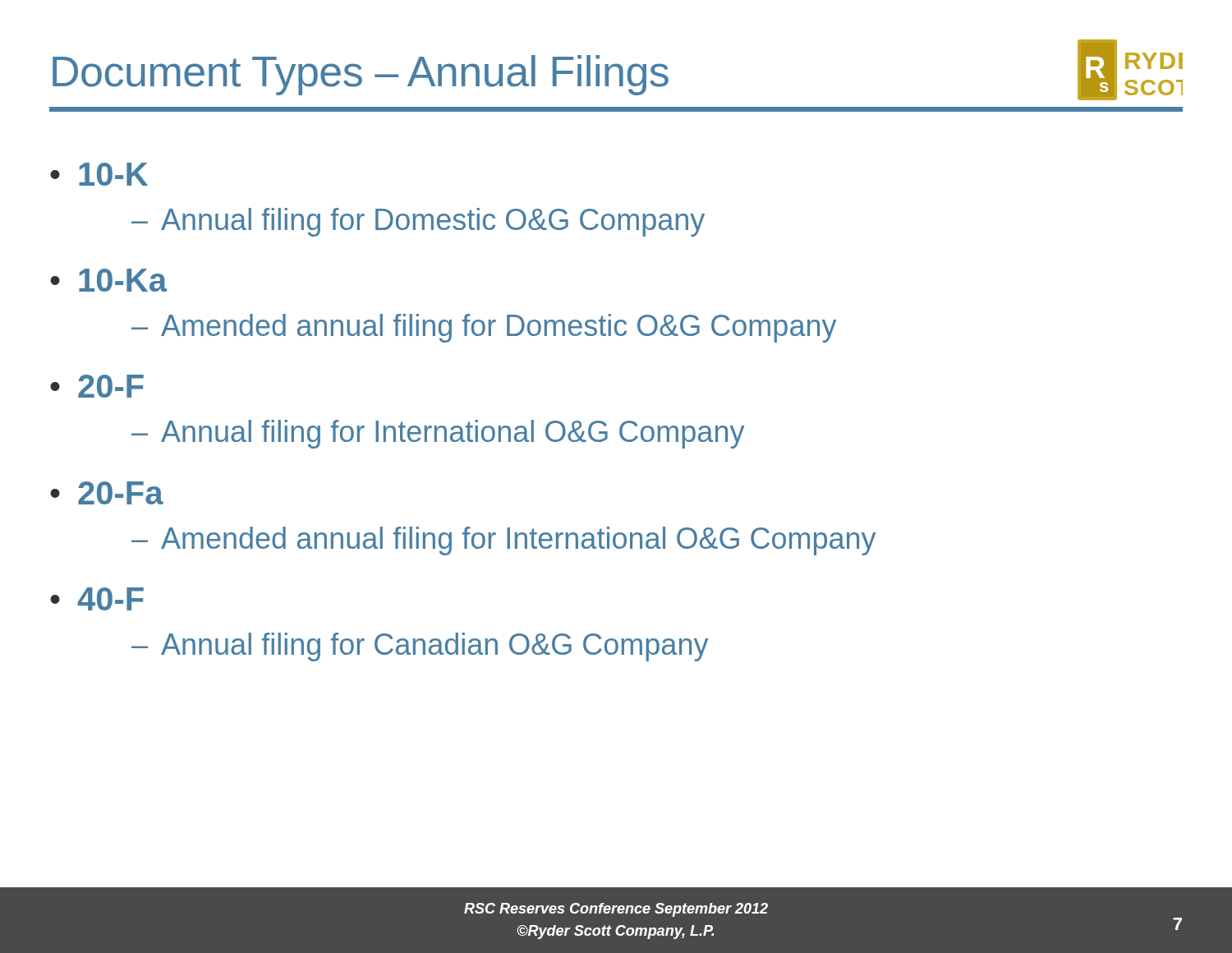The width and height of the screenshot is (1232, 953).
Task: Locate the title that opens with "Document Types –"
Action: (359, 71)
